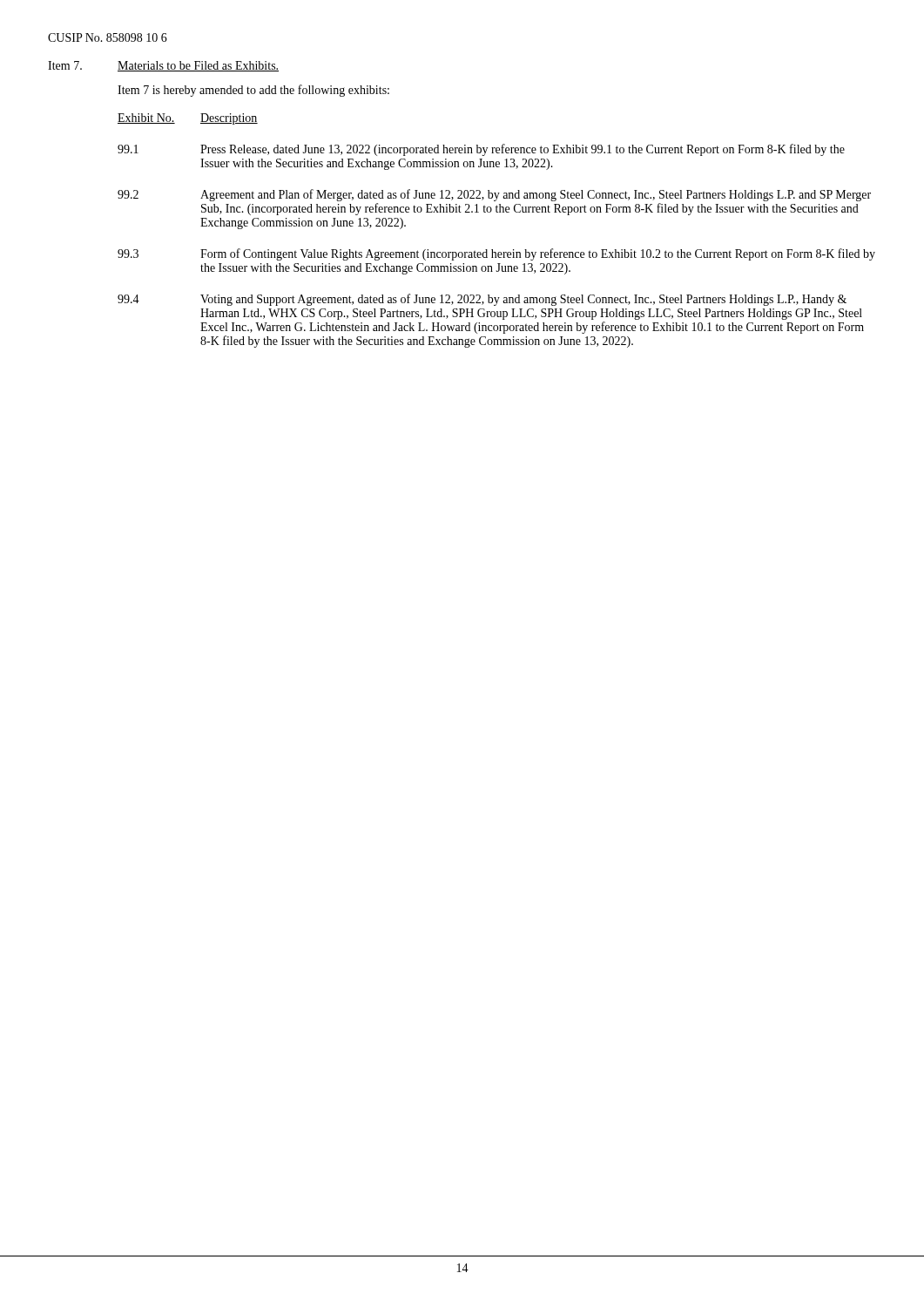Where is the section header that starts "Materials to be"?
The width and height of the screenshot is (924, 1307).
198,66
